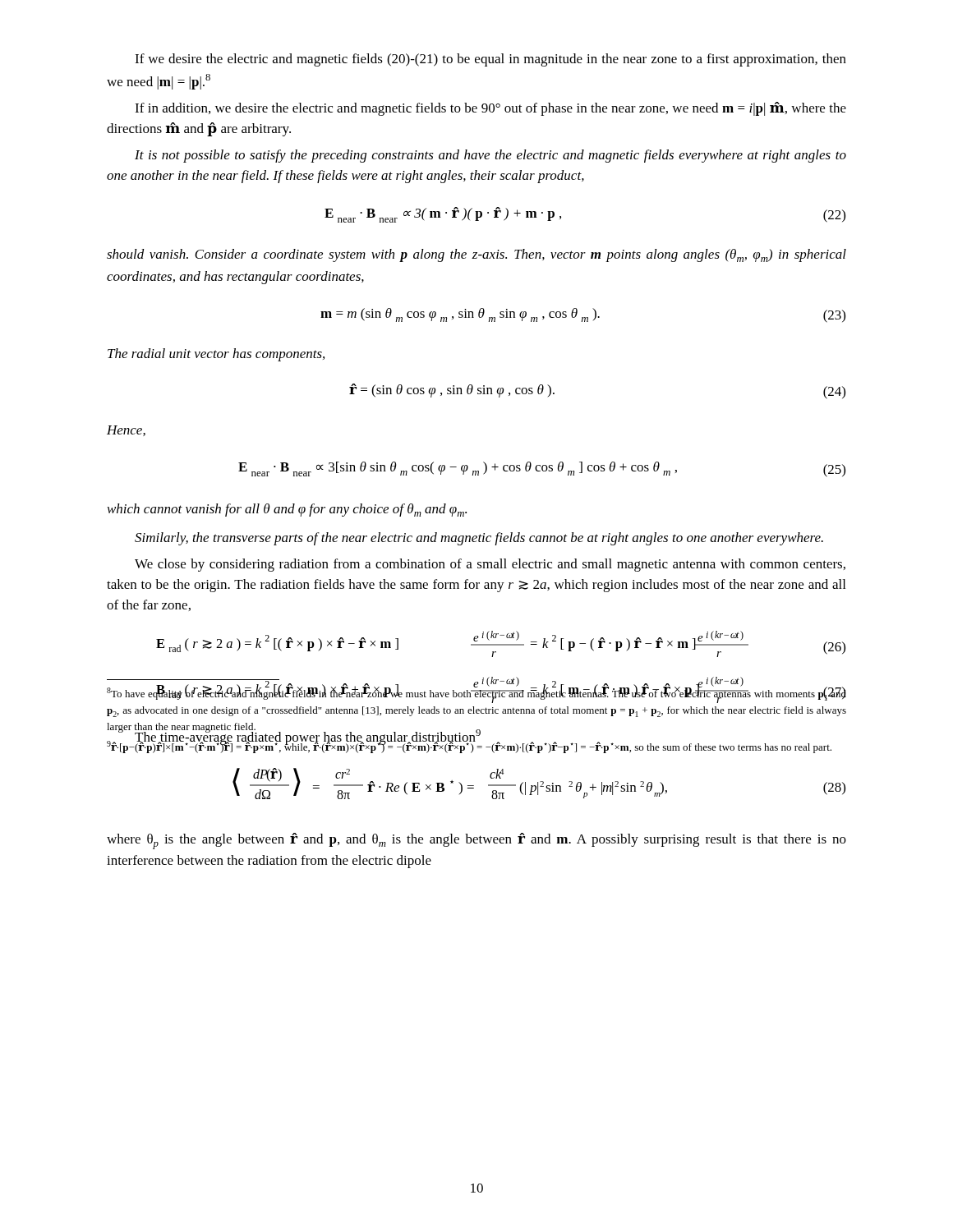Locate the block of text that opens with "If in addition,"
This screenshot has width=953, height=1232.
click(476, 118)
